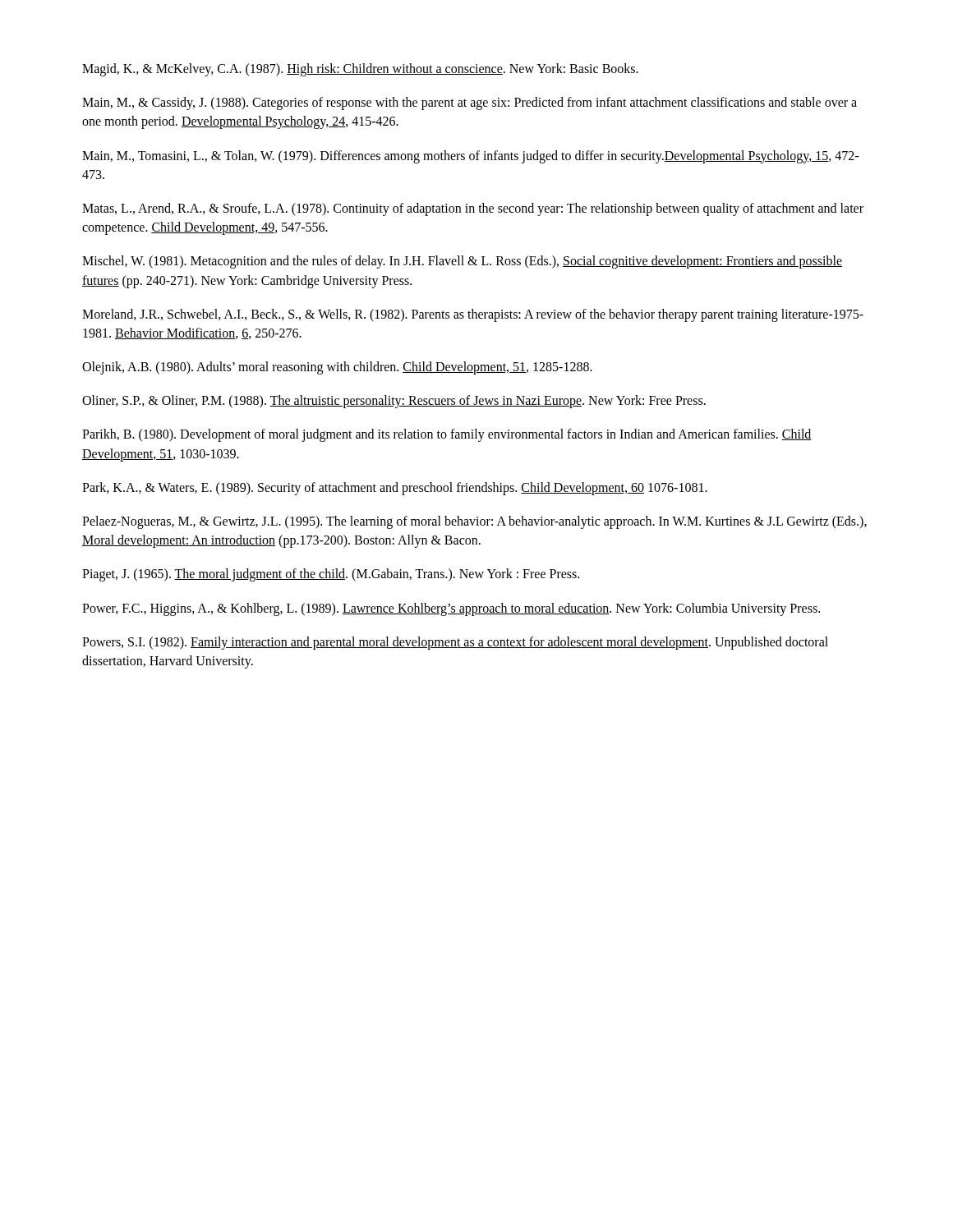Point to the block beginning "Main, M., Tomasini, L., &"

click(x=471, y=165)
